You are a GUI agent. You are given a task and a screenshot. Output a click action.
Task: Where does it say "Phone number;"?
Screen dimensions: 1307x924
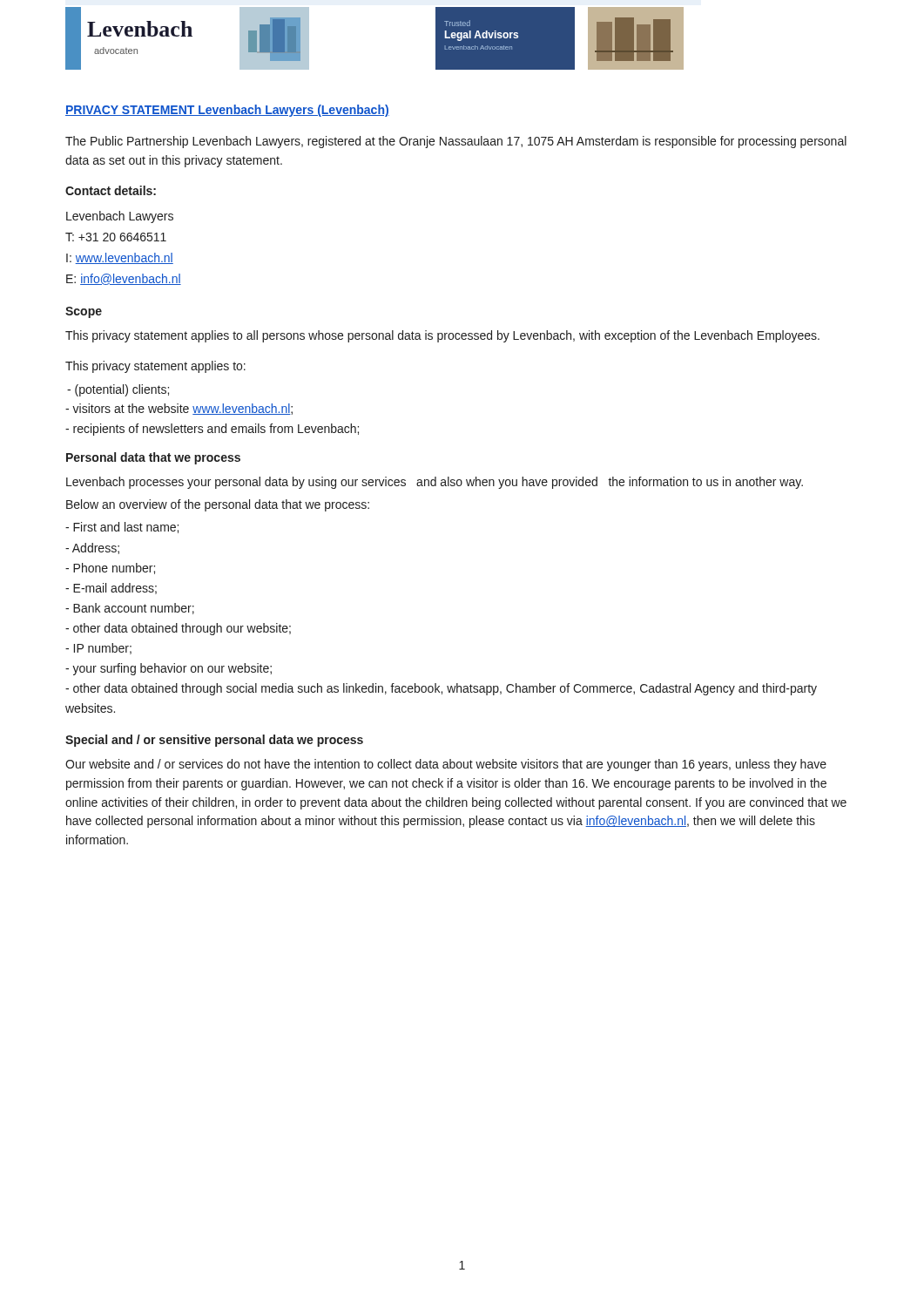tap(111, 568)
